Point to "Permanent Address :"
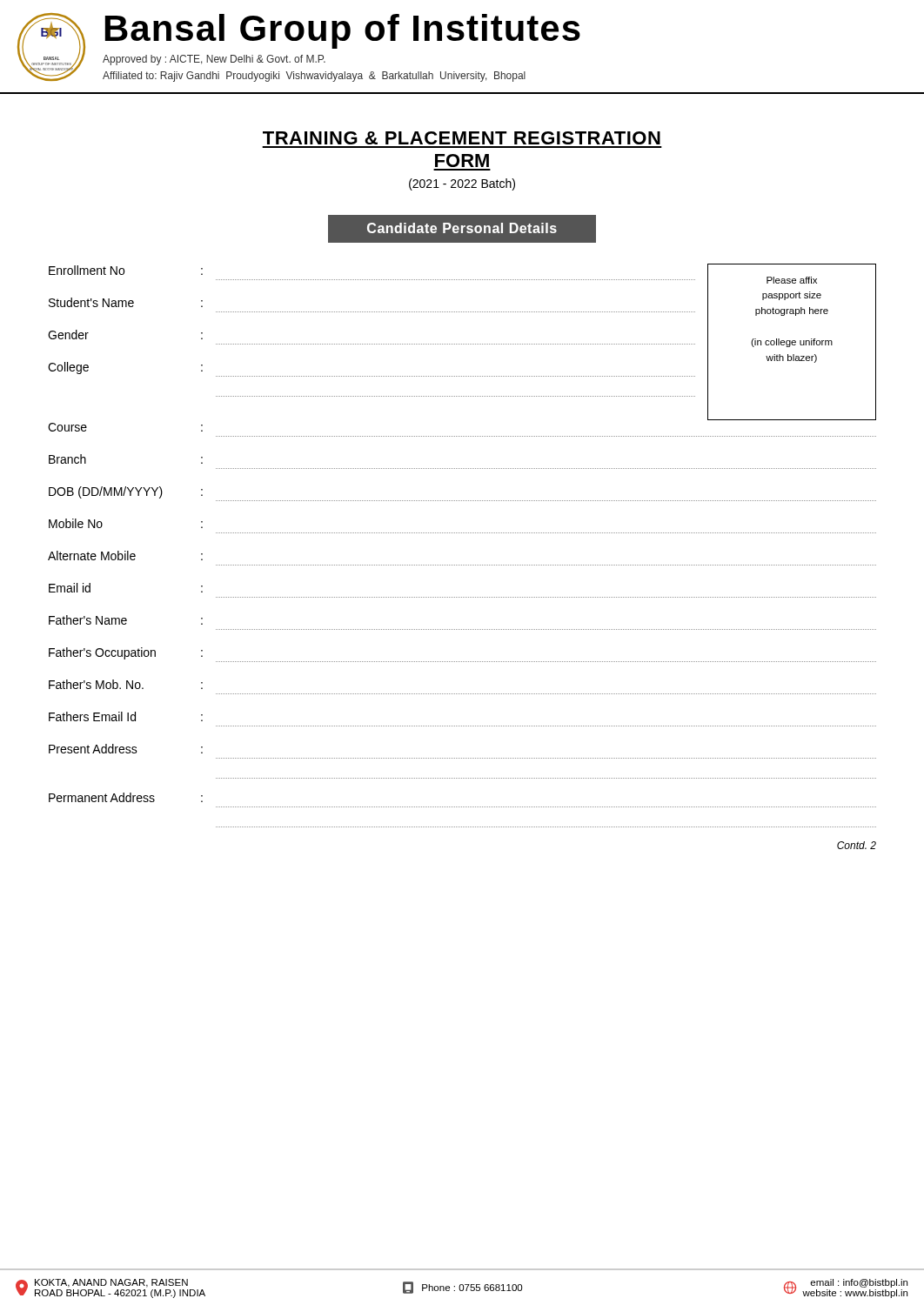The image size is (924, 1305). pos(462,809)
